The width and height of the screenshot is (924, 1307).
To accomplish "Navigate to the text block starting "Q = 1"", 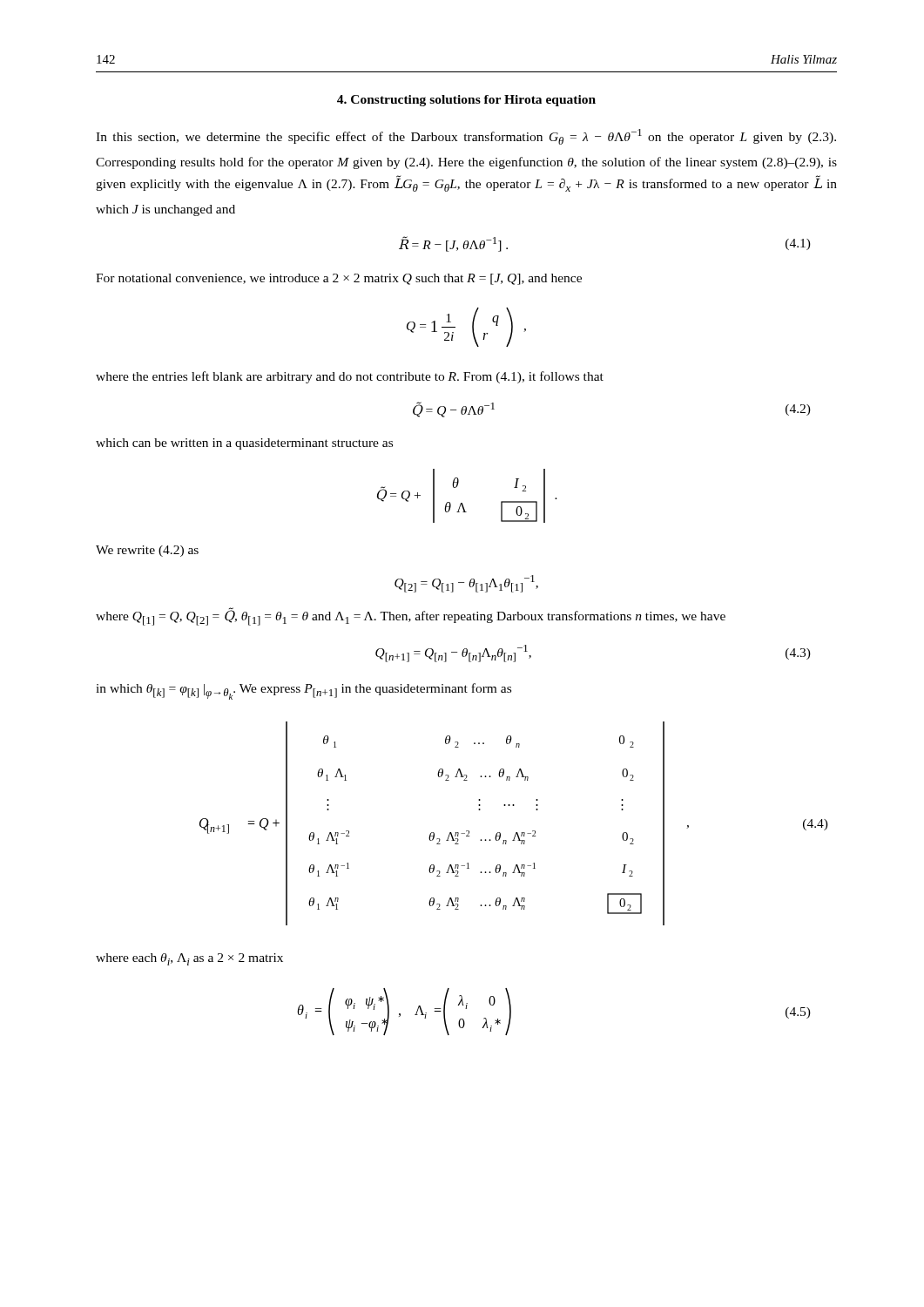I will pyautogui.click(x=466, y=327).
